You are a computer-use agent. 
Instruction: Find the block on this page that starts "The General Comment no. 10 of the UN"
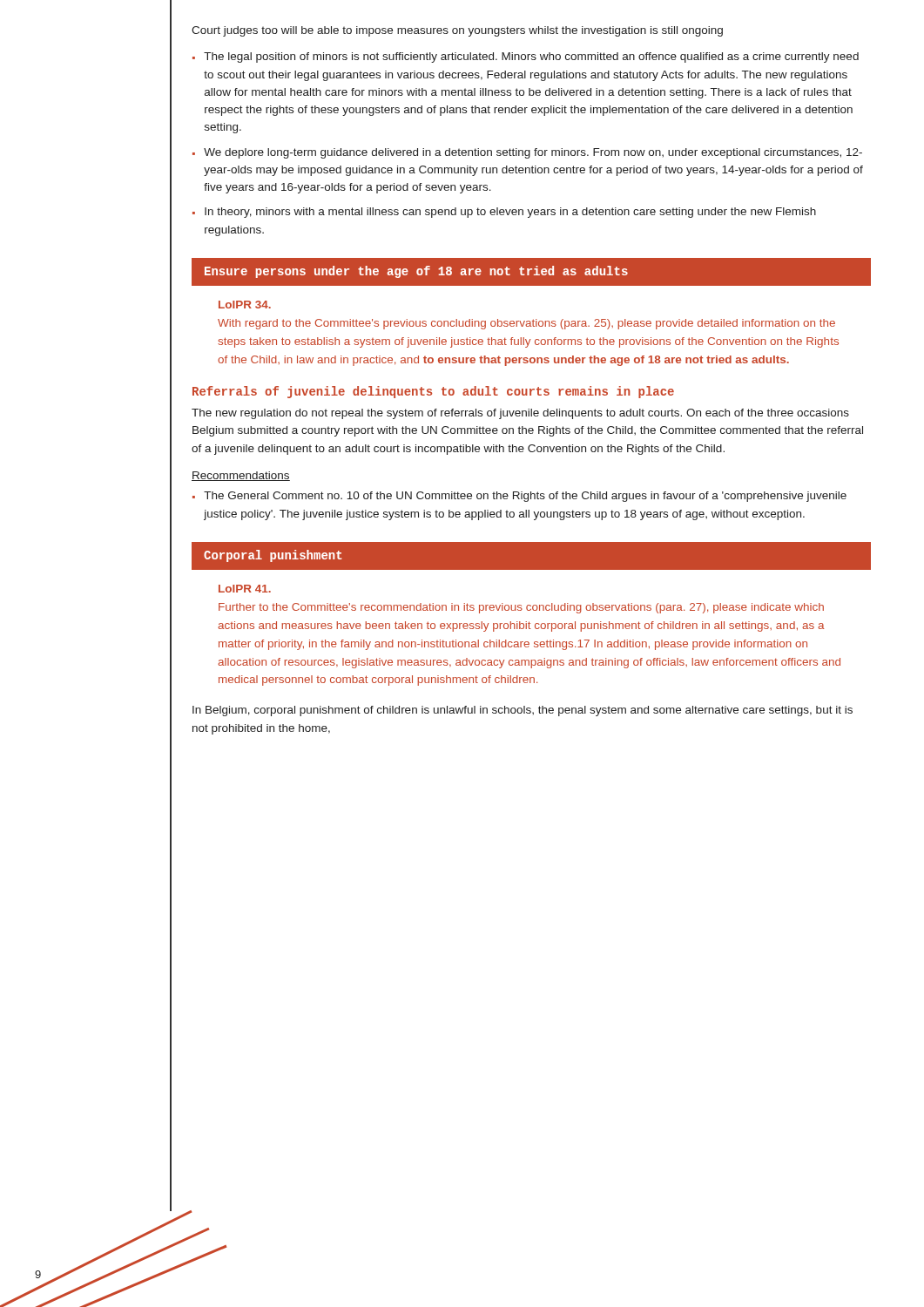point(525,504)
